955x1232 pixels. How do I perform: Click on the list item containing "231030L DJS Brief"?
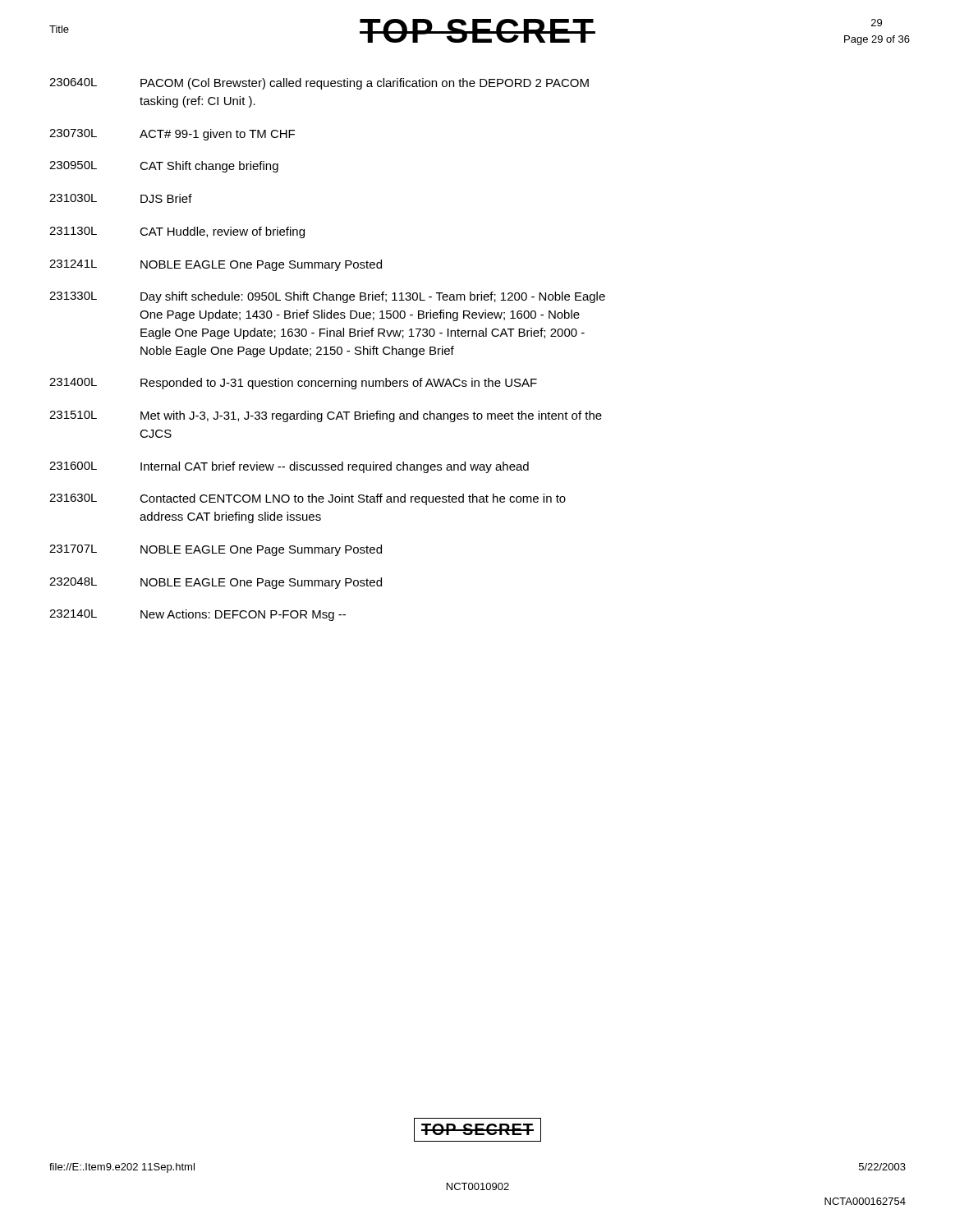[70, 198]
